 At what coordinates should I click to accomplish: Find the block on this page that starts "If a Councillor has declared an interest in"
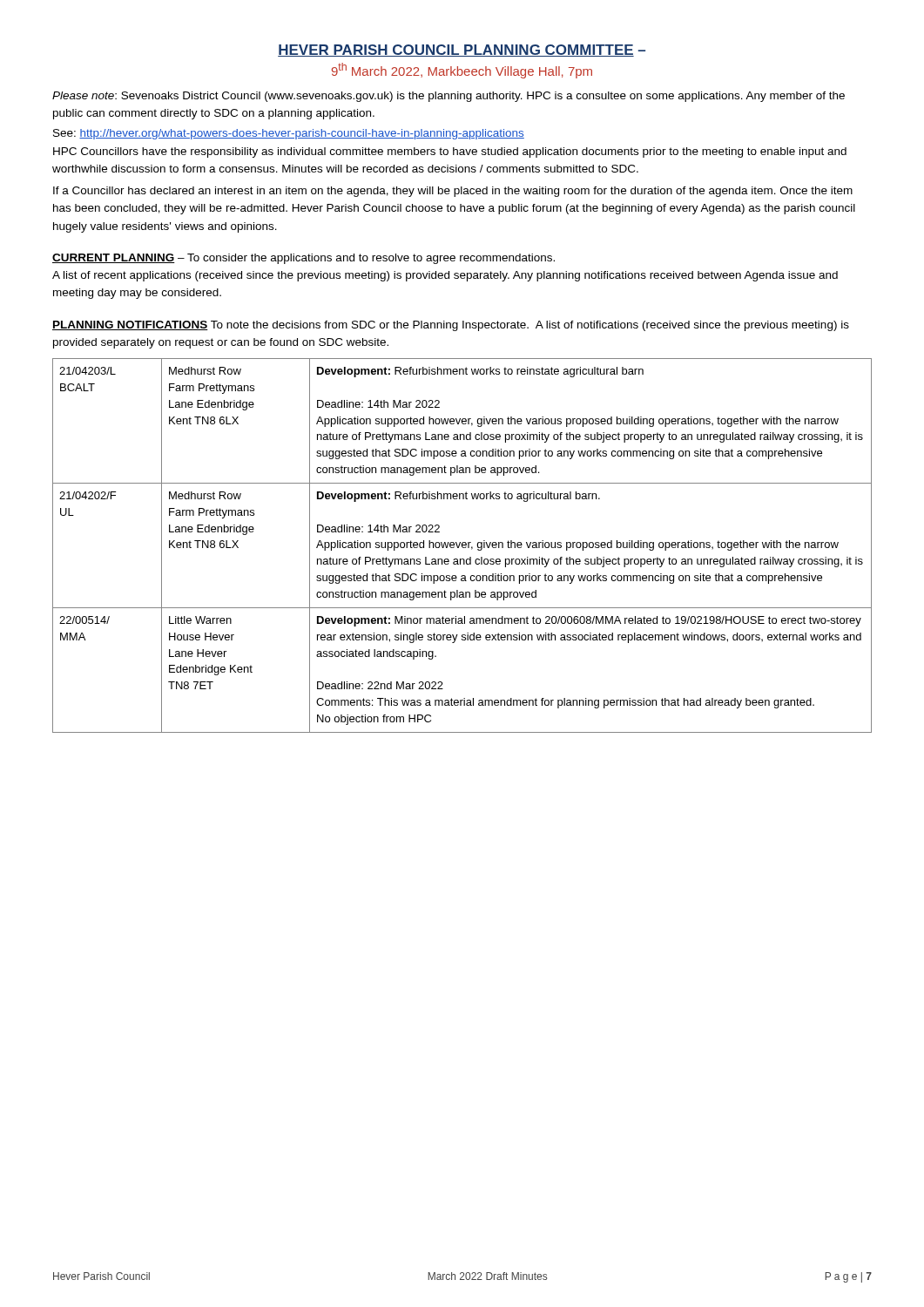point(454,208)
